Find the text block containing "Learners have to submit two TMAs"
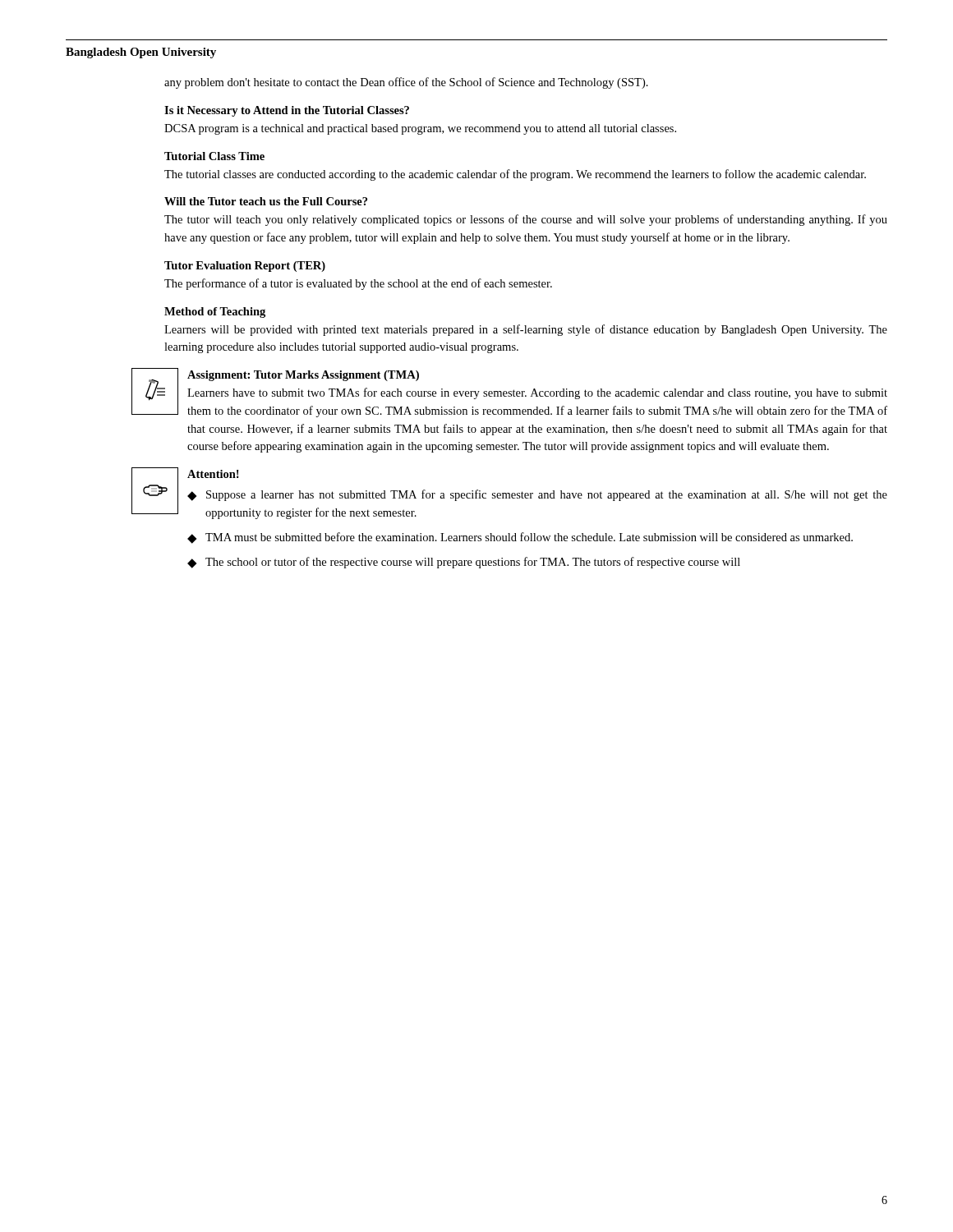The image size is (953, 1232). (x=537, y=419)
